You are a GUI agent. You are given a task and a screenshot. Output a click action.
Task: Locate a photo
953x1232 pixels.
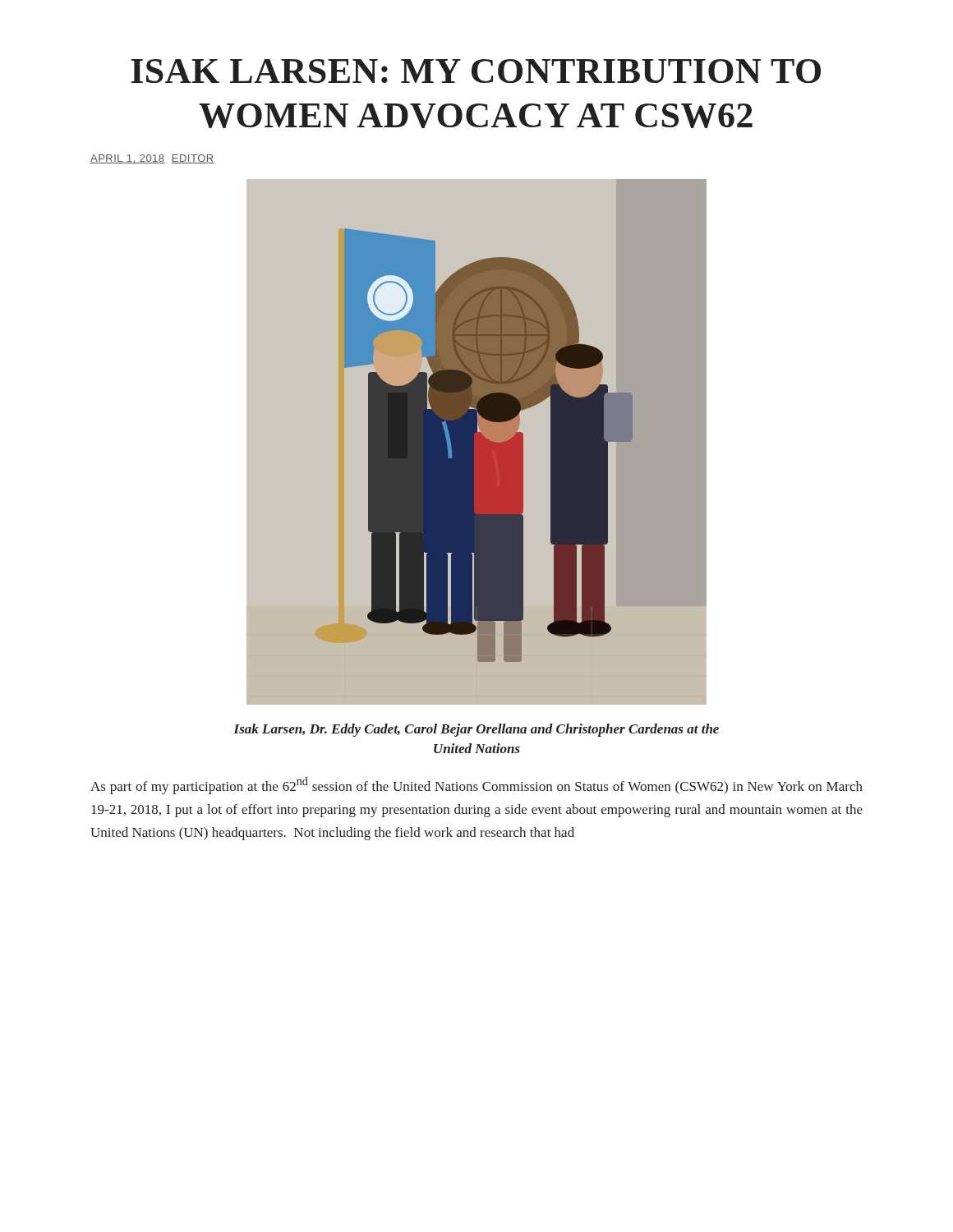(x=476, y=442)
